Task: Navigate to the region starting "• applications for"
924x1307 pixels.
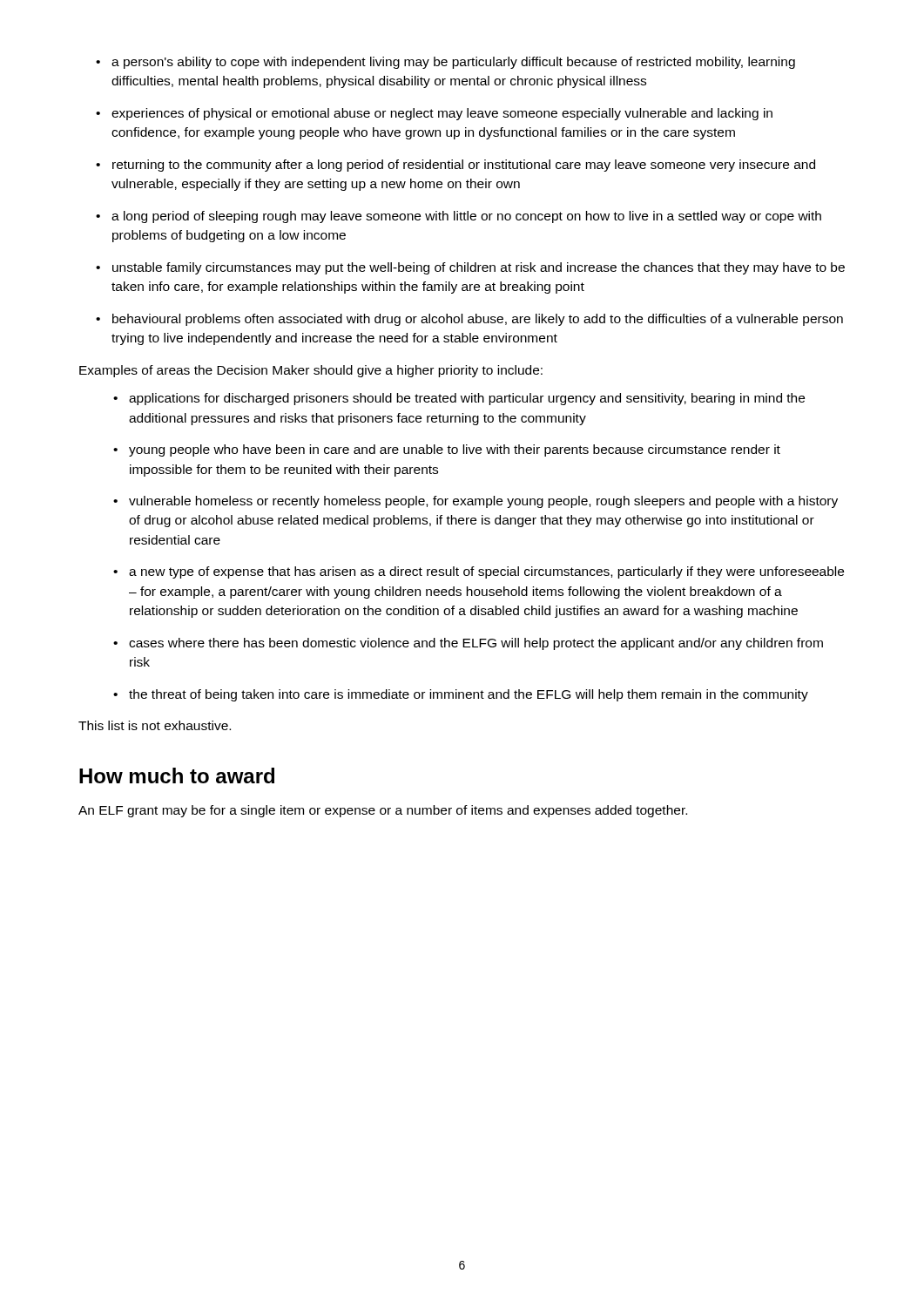Action: (x=479, y=408)
